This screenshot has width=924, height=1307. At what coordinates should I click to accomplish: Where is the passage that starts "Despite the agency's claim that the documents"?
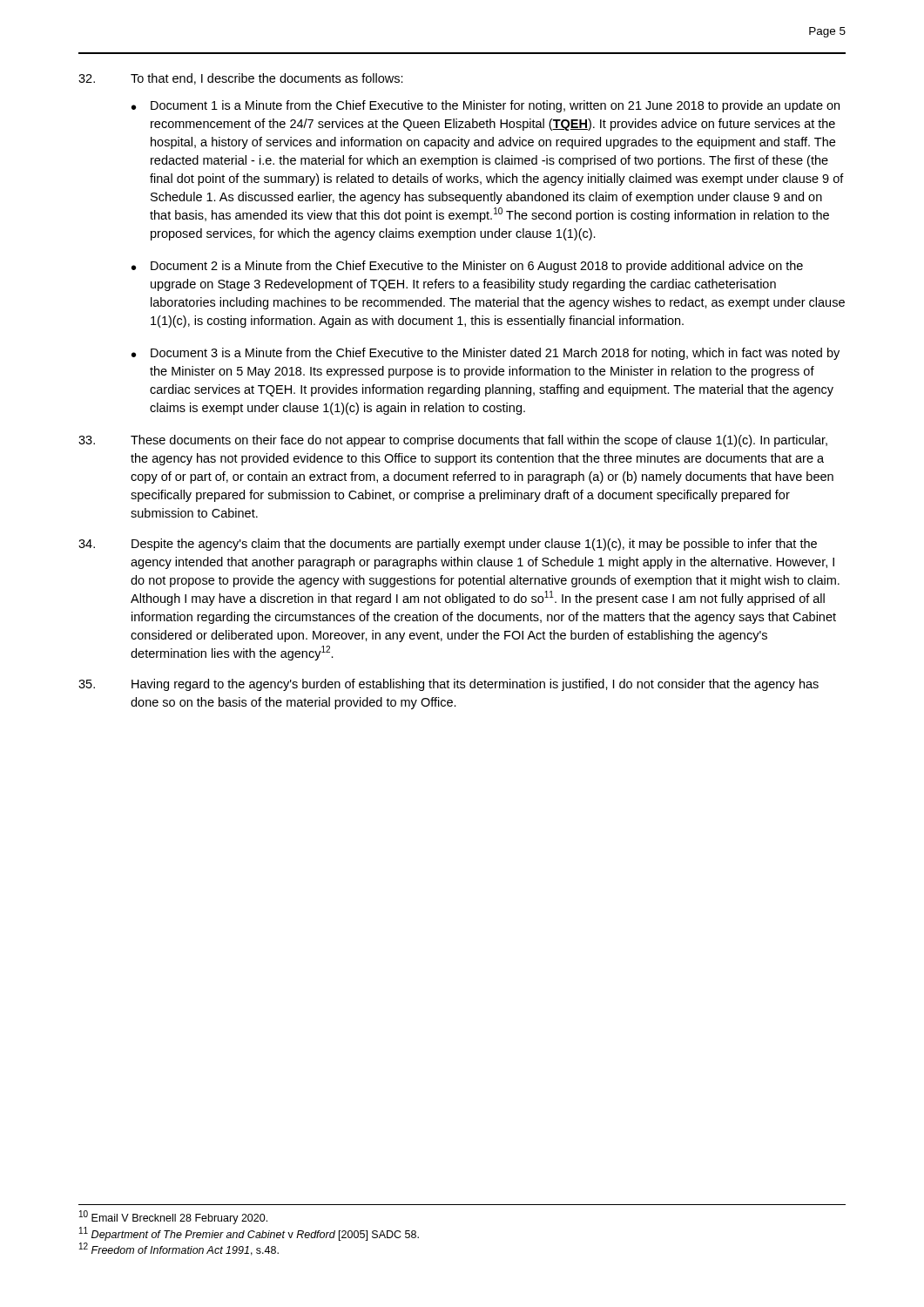click(462, 599)
